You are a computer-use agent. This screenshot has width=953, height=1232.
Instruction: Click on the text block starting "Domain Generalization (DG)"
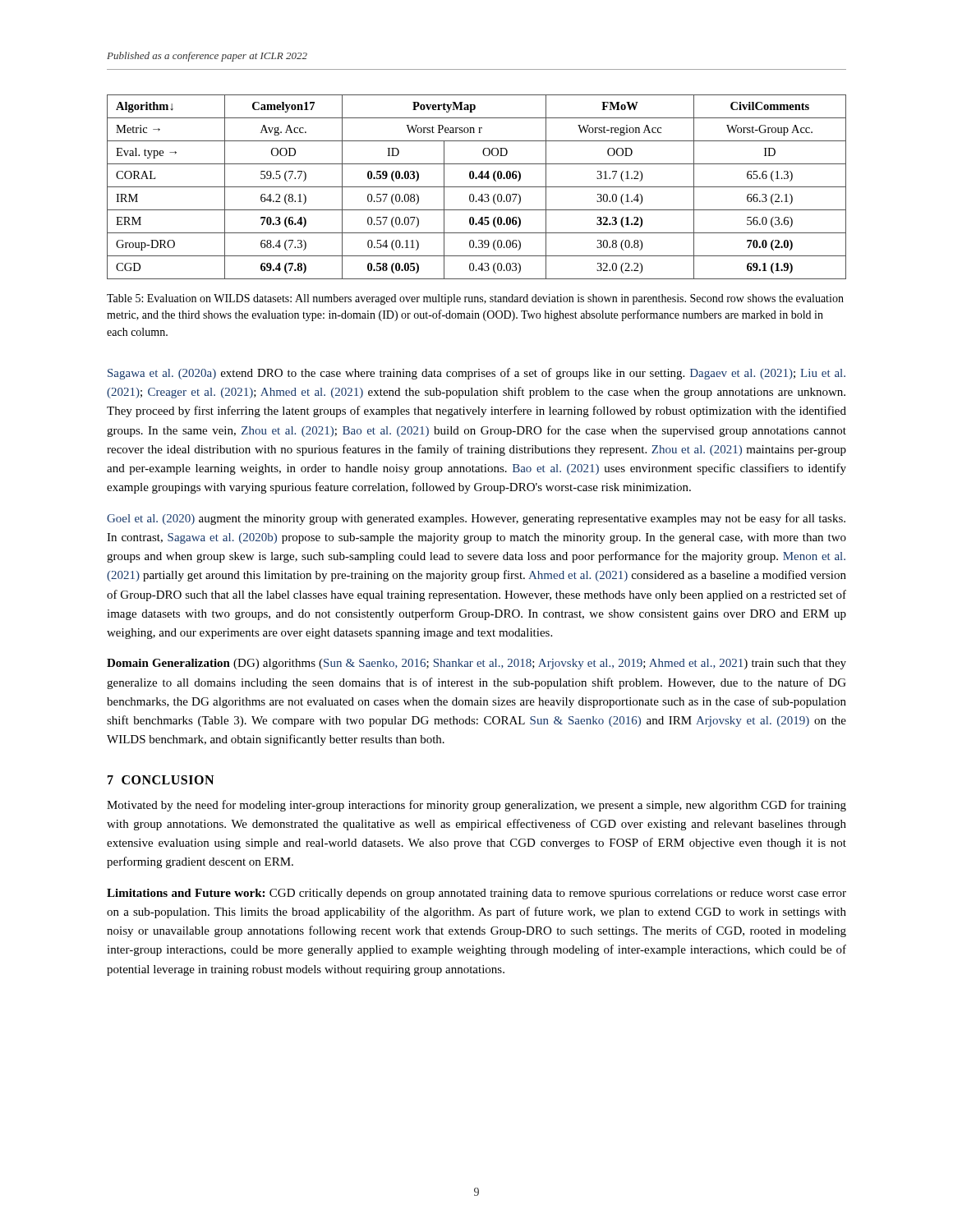476,701
